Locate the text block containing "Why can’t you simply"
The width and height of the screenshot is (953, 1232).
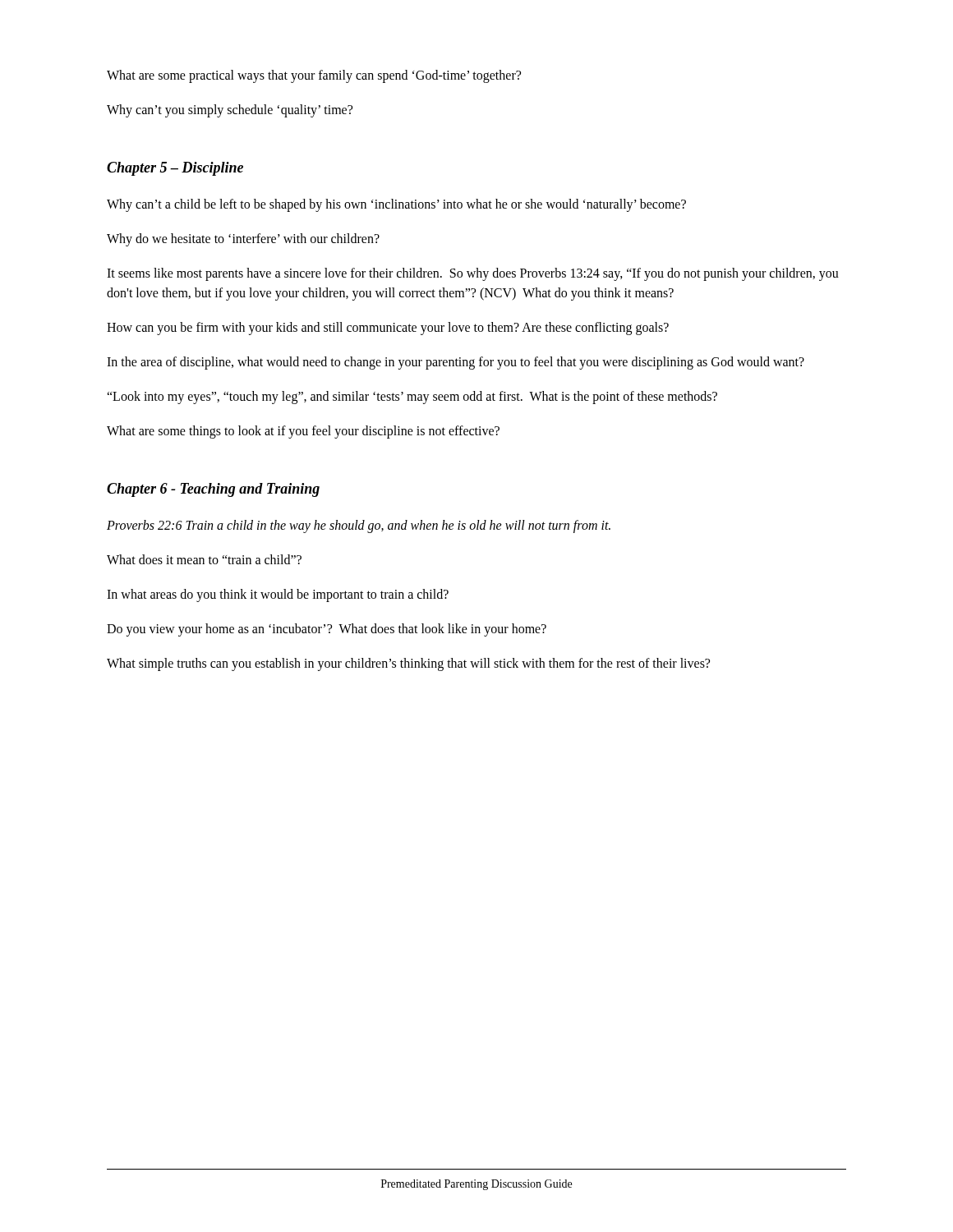tap(230, 110)
